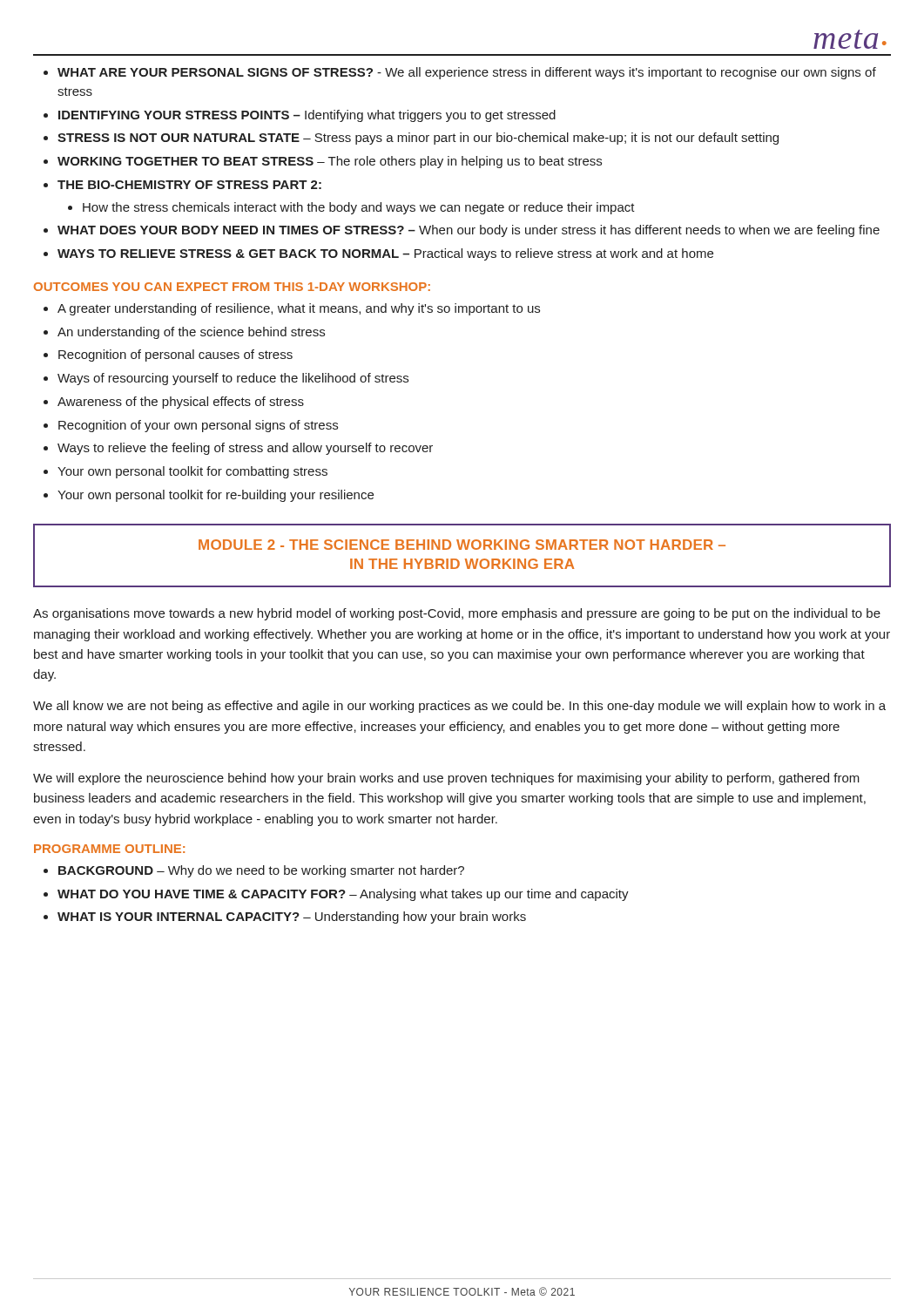
Task: Find the list item with the text "WAYS TO RELIEVE STRESS & GET"
Action: point(386,253)
